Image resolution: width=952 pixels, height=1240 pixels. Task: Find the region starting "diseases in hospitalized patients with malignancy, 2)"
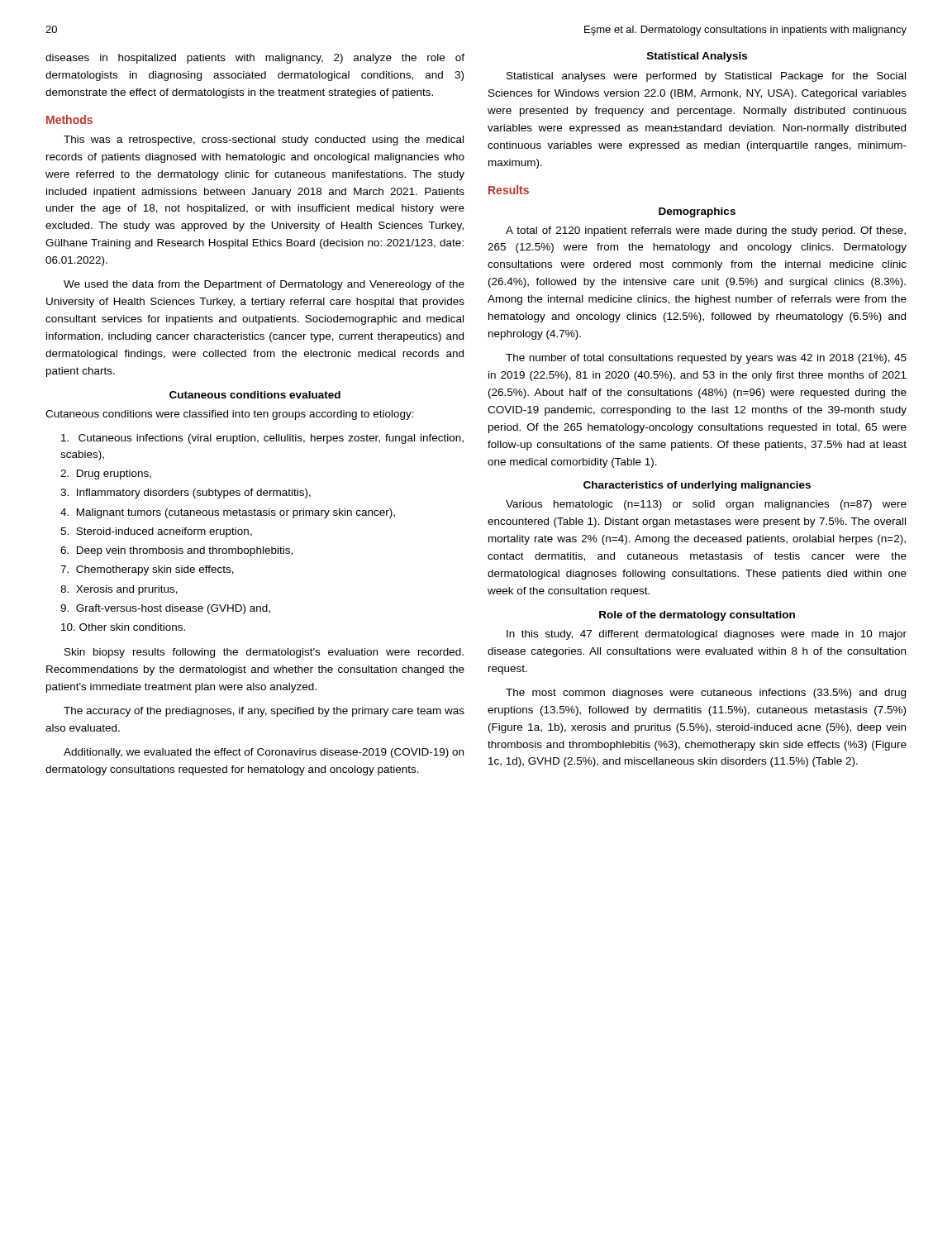click(255, 76)
